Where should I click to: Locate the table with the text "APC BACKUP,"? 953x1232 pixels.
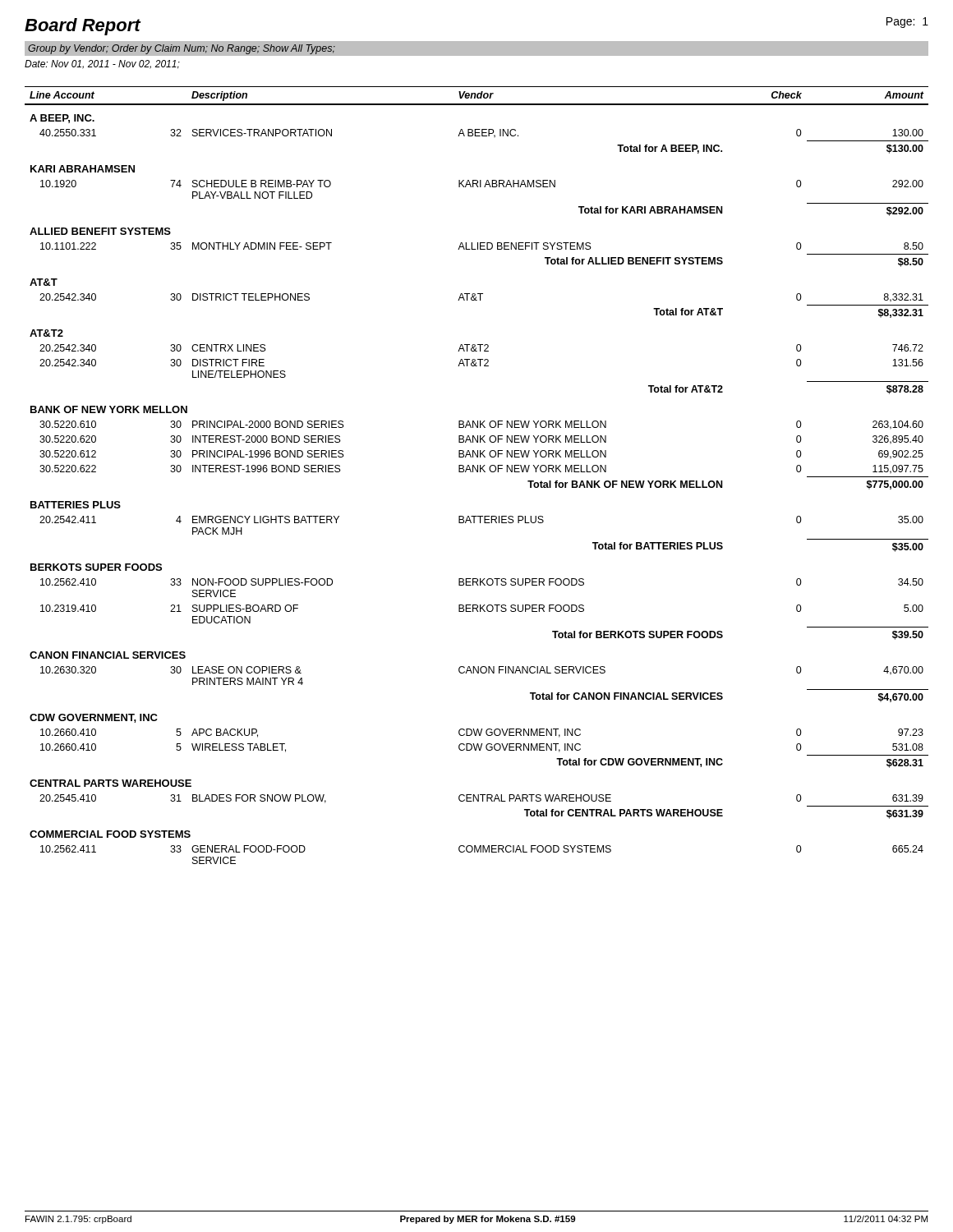[476, 477]
